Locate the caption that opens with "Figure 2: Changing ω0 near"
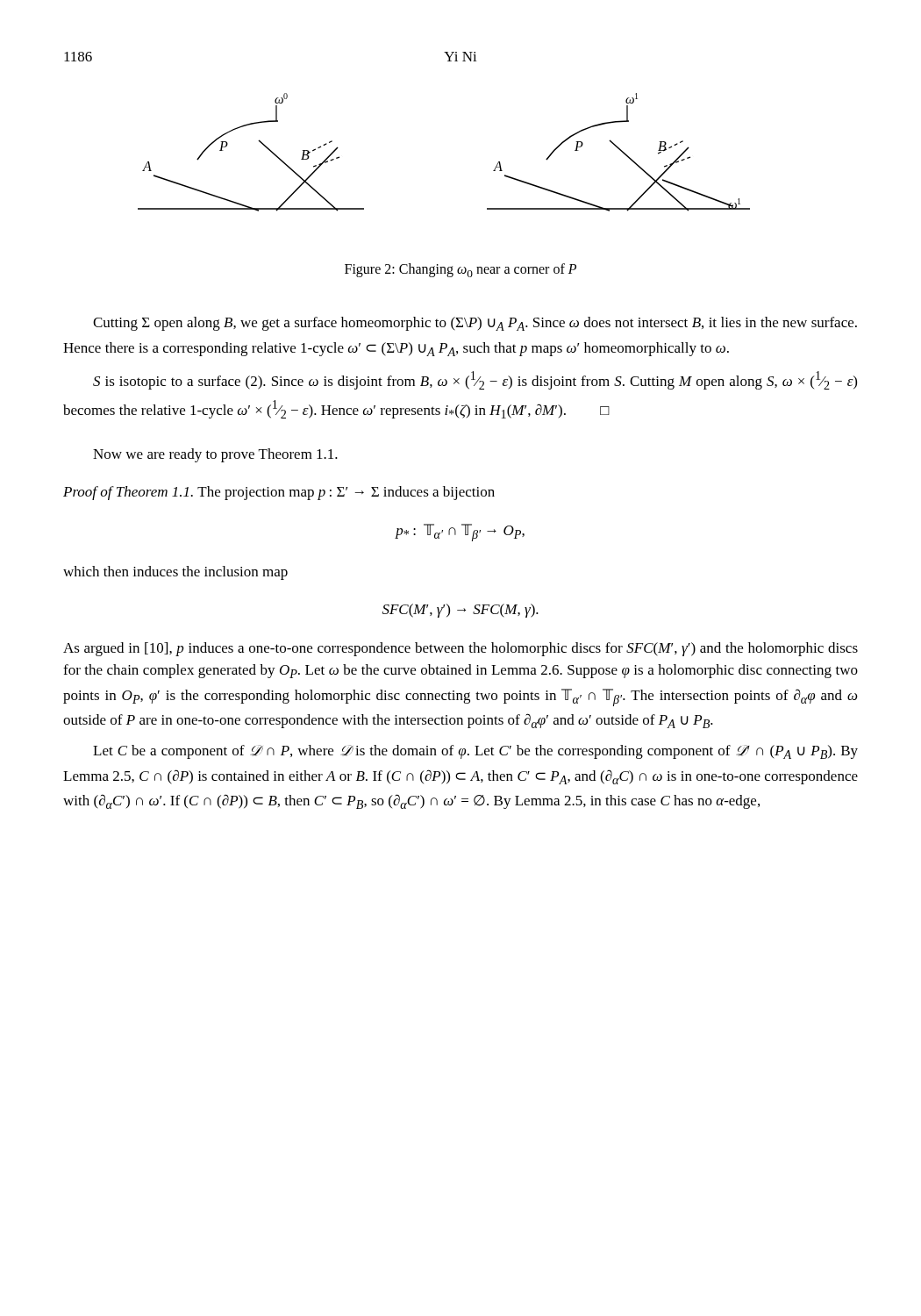Screen dimensions: 1316x921 [x=460, y=271]
